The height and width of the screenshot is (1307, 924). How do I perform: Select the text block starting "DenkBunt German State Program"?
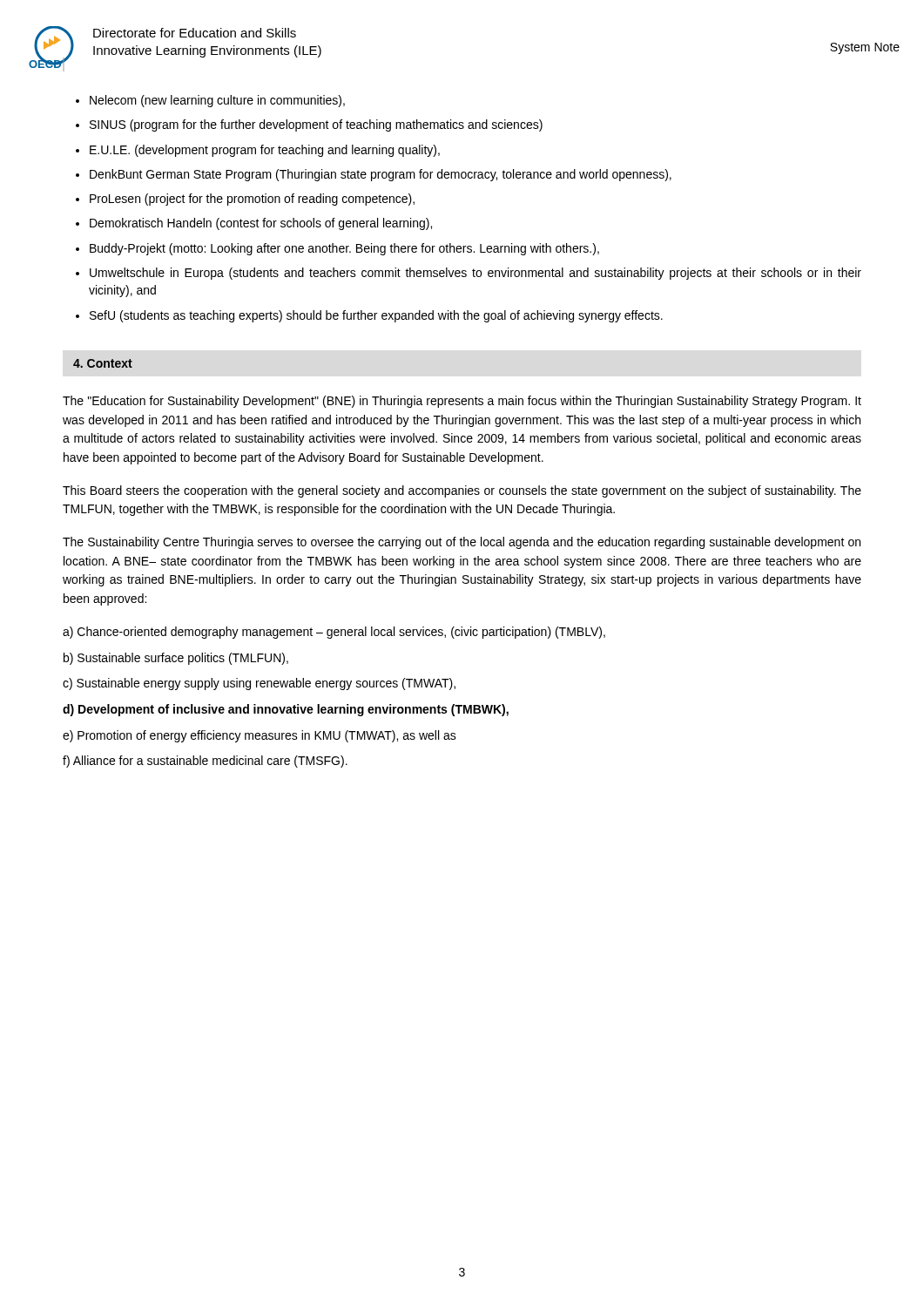[x=380, y=174]
